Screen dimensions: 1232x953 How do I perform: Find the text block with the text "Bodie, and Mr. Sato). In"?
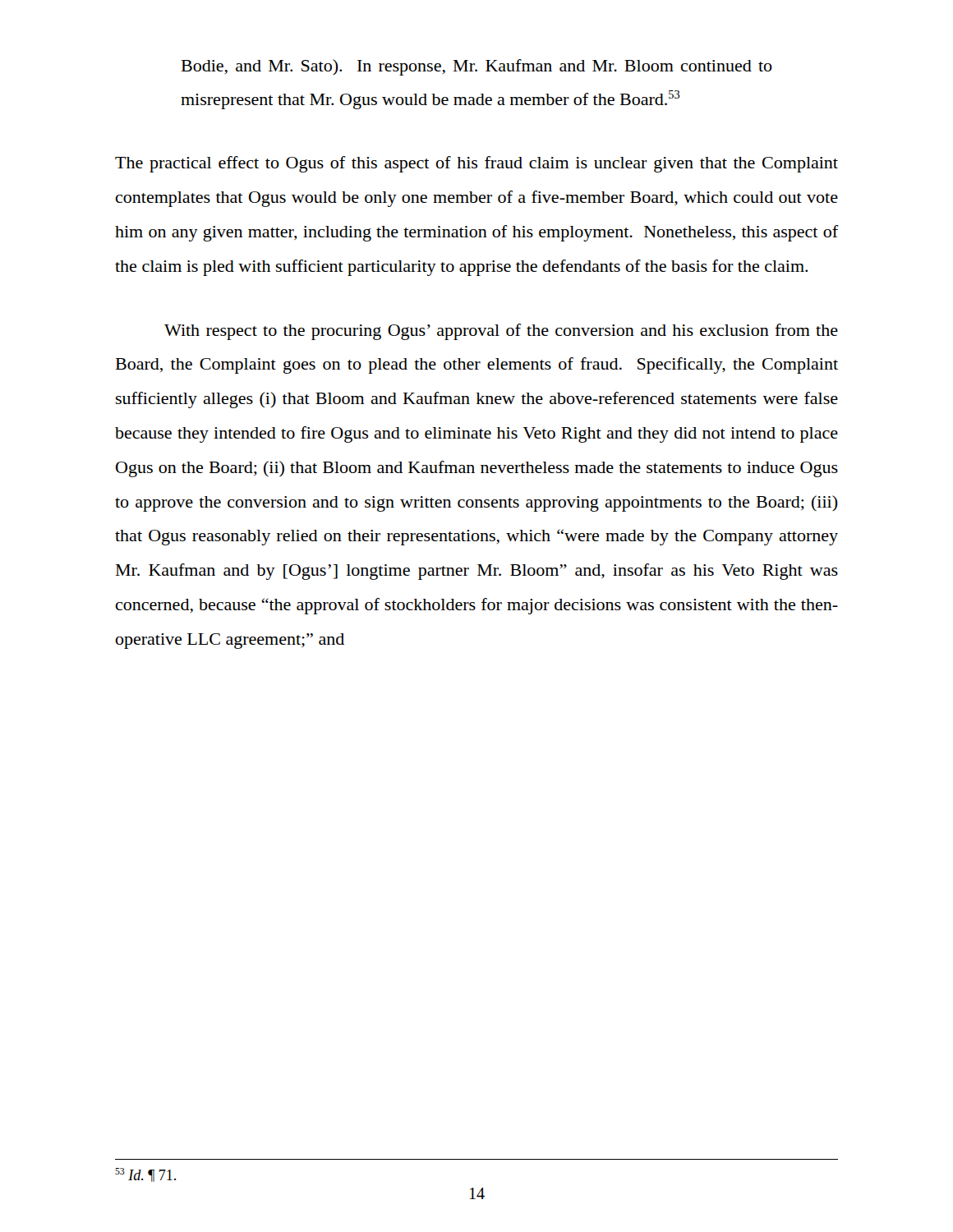tap(476, 82)
